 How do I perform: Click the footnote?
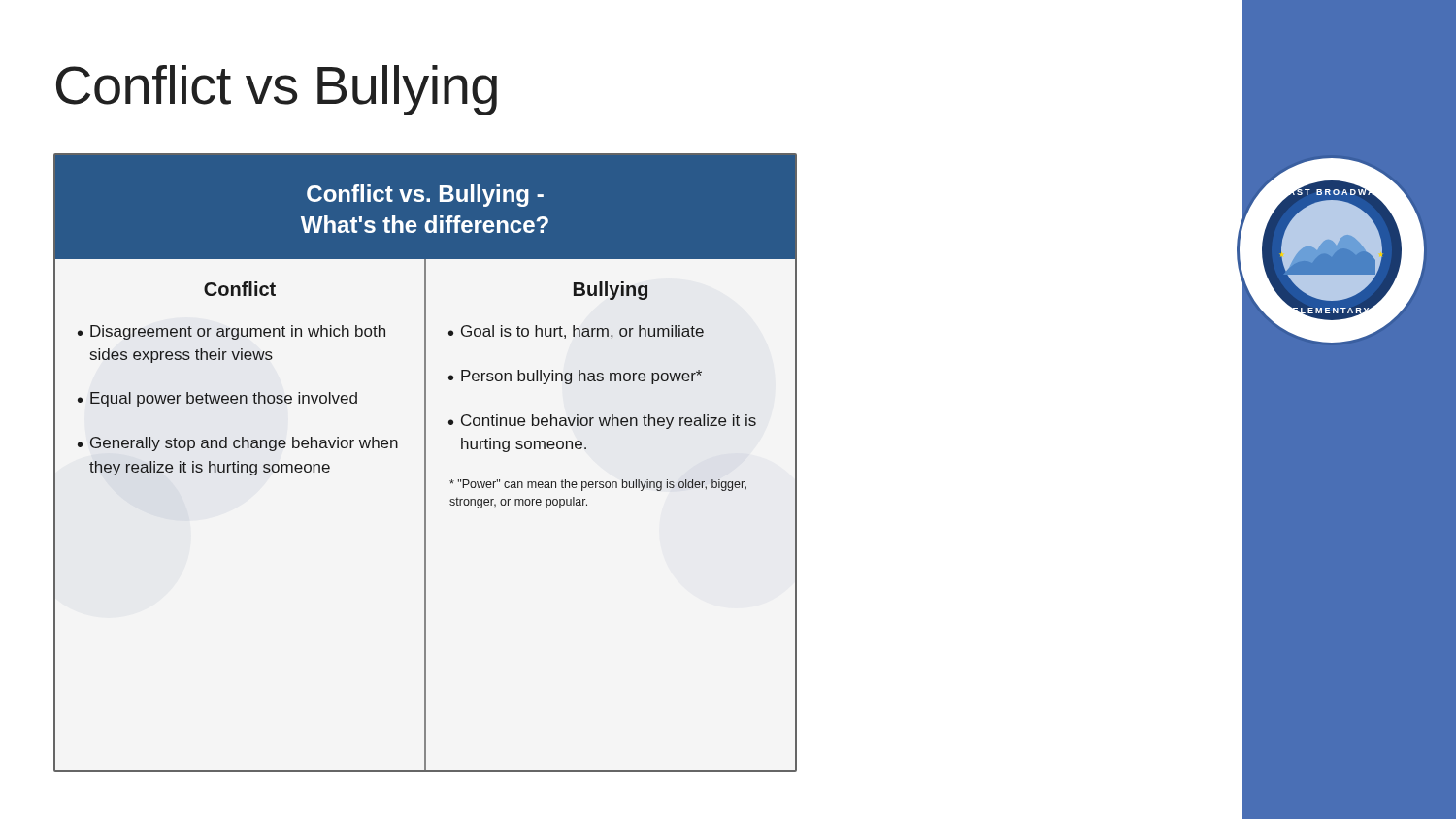pos(598,493)
